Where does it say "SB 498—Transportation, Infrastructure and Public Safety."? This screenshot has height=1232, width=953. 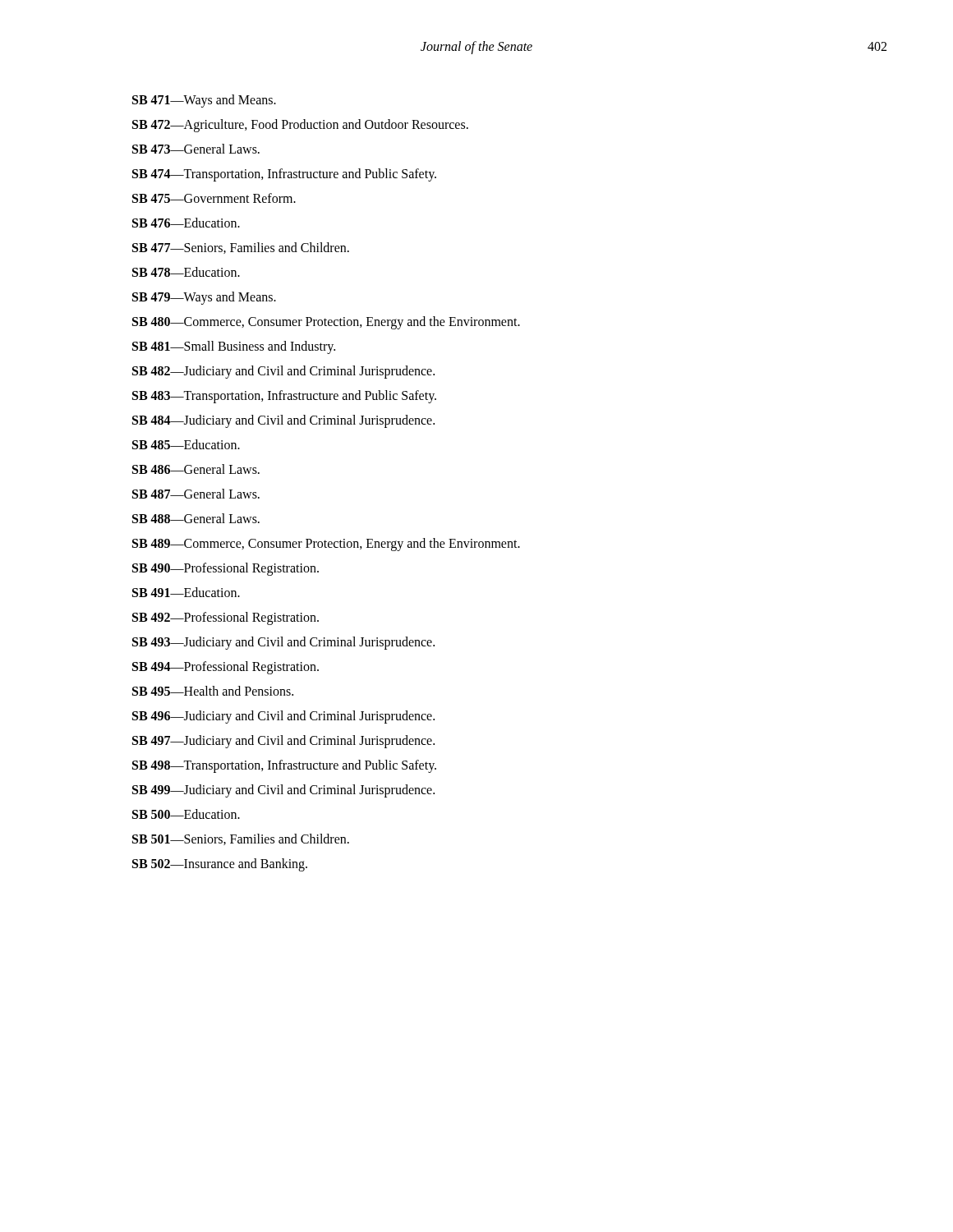click(x=284, y=765)
